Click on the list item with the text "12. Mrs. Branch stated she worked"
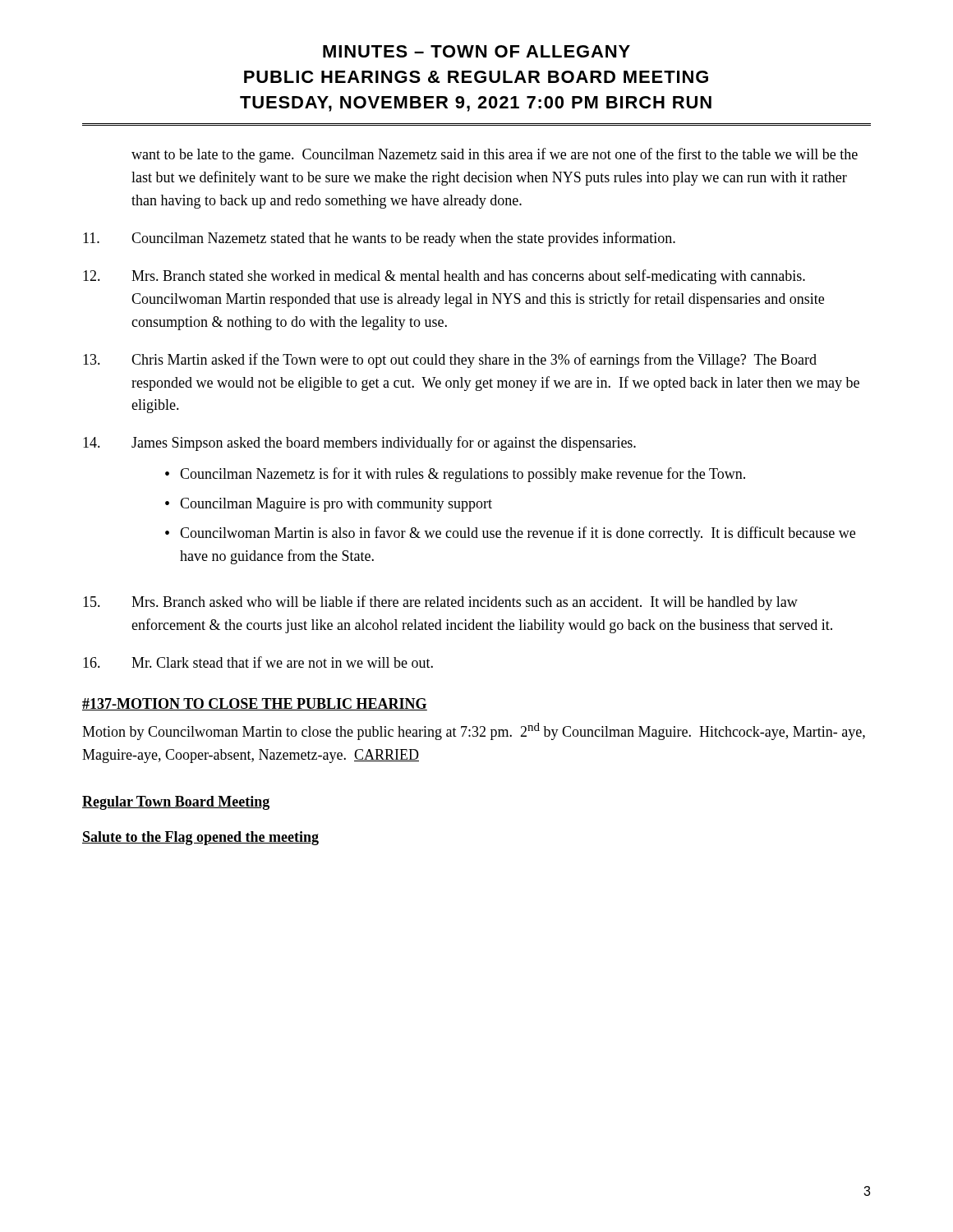Screen dimensions: 1232x953 pos(476,300)
